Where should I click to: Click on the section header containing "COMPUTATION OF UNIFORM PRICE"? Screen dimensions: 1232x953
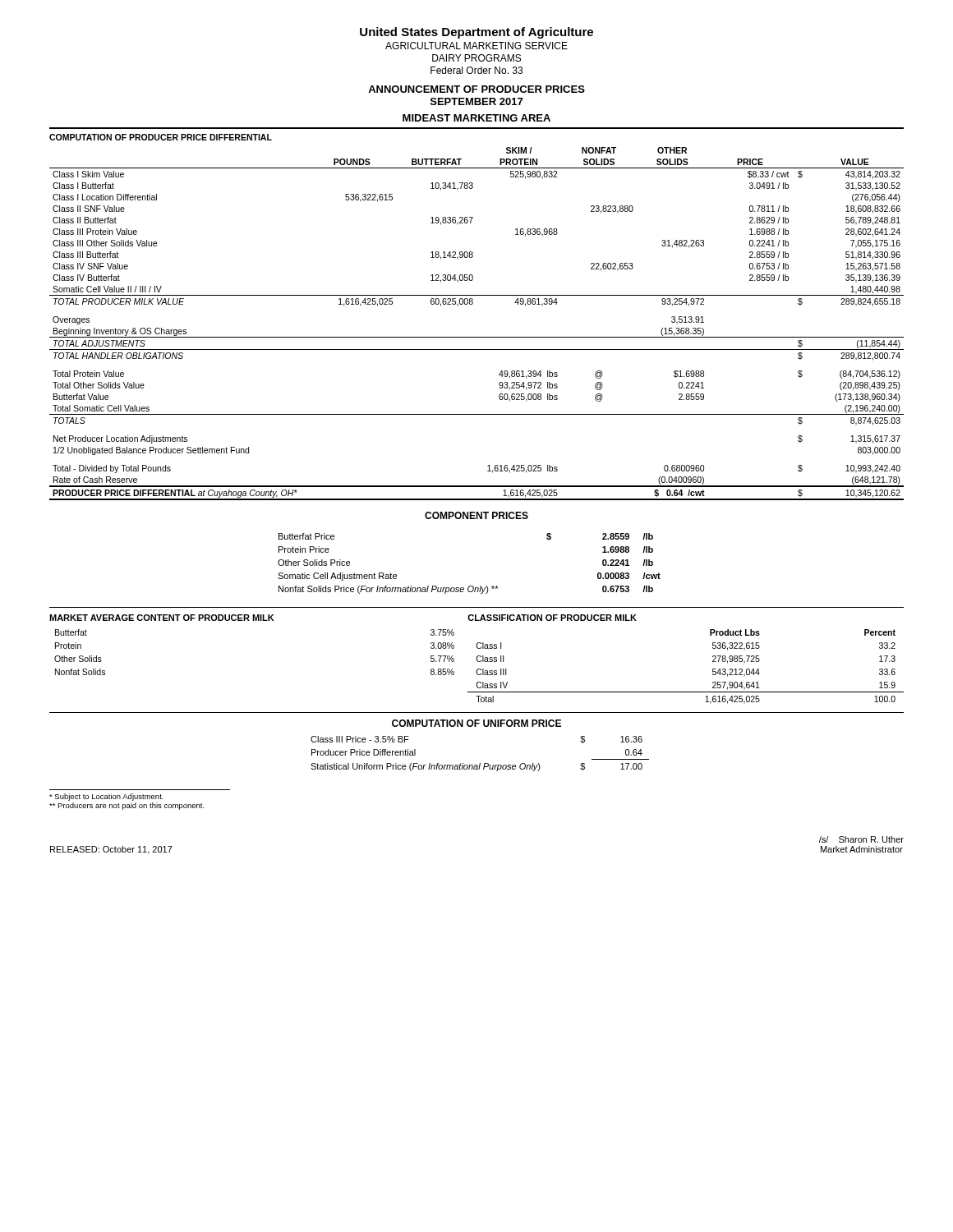click(x=476, y=724)
